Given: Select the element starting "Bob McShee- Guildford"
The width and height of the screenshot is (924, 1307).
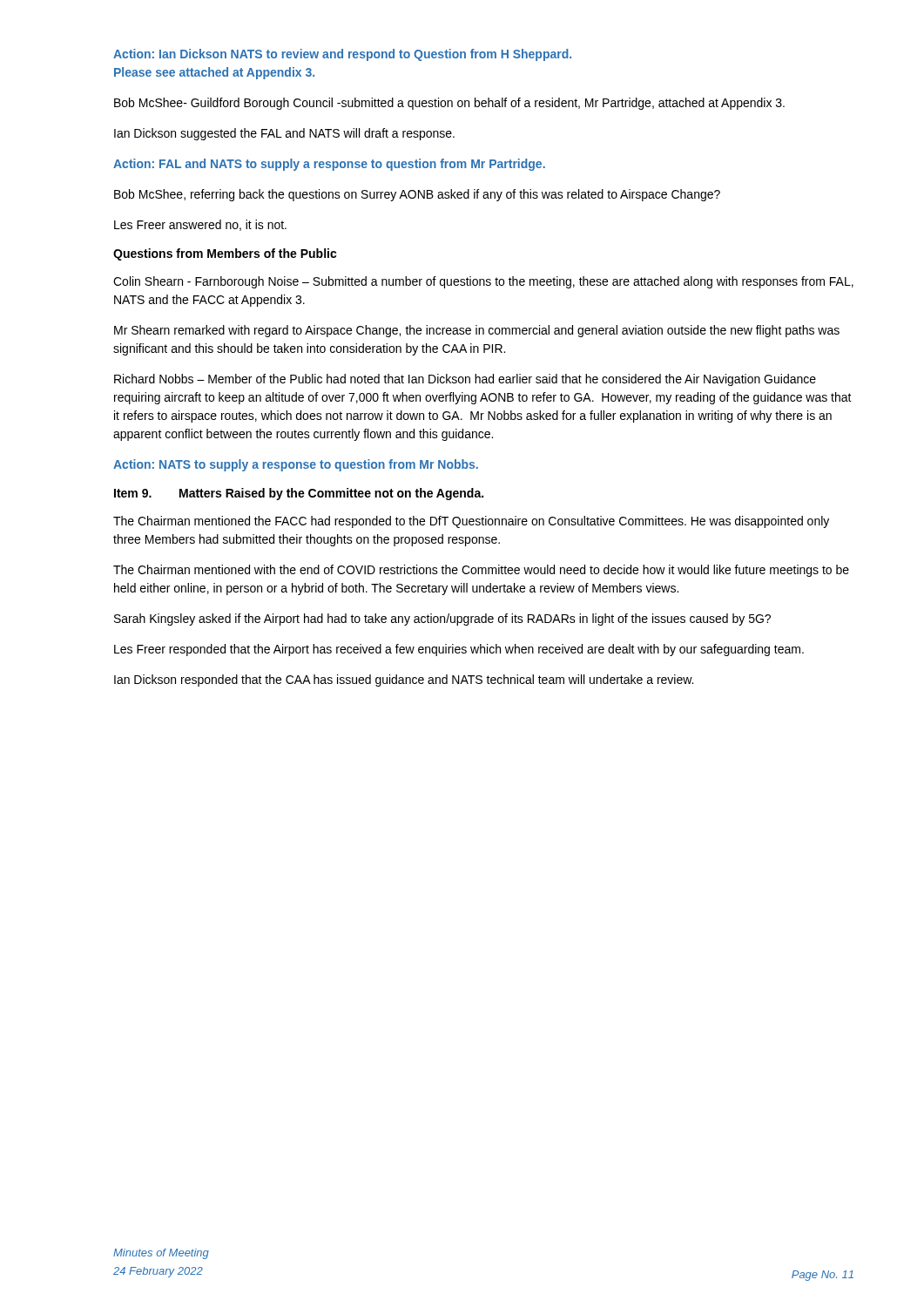Looking at the screenshot, I should [x=449, y=103].
